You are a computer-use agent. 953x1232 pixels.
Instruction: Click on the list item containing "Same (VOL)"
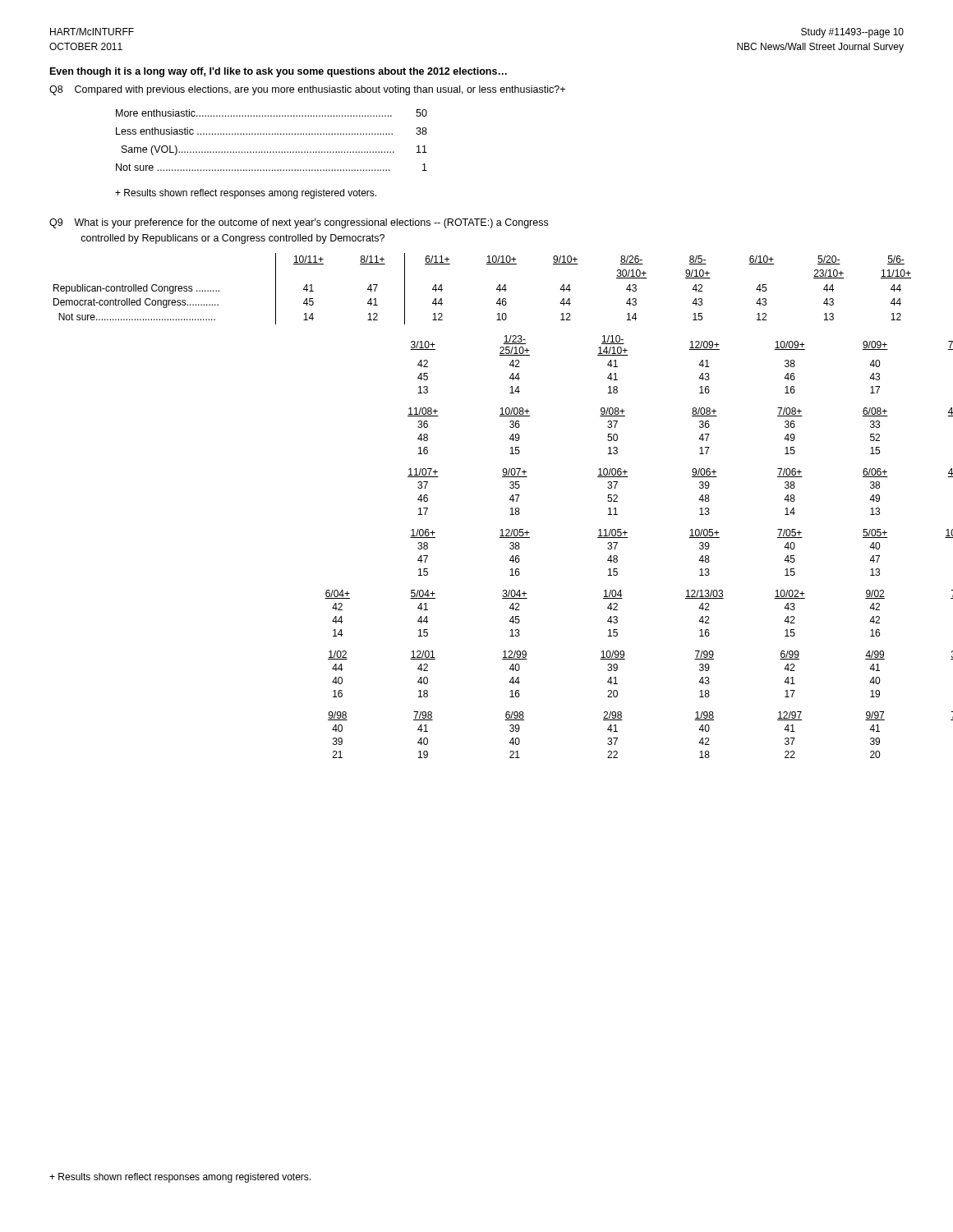click(271, 150)
